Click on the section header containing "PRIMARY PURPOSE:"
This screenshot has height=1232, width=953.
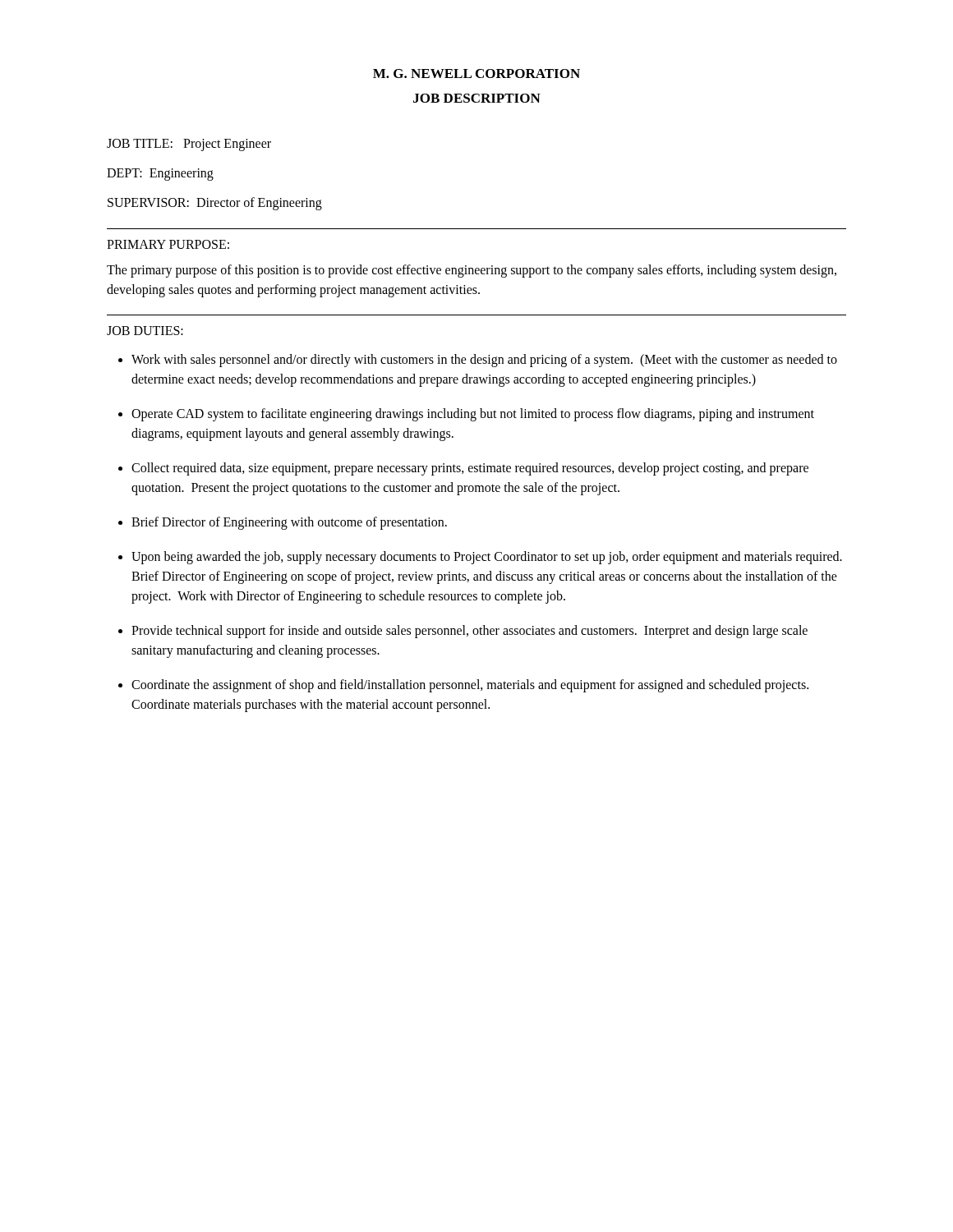point(168,244)
